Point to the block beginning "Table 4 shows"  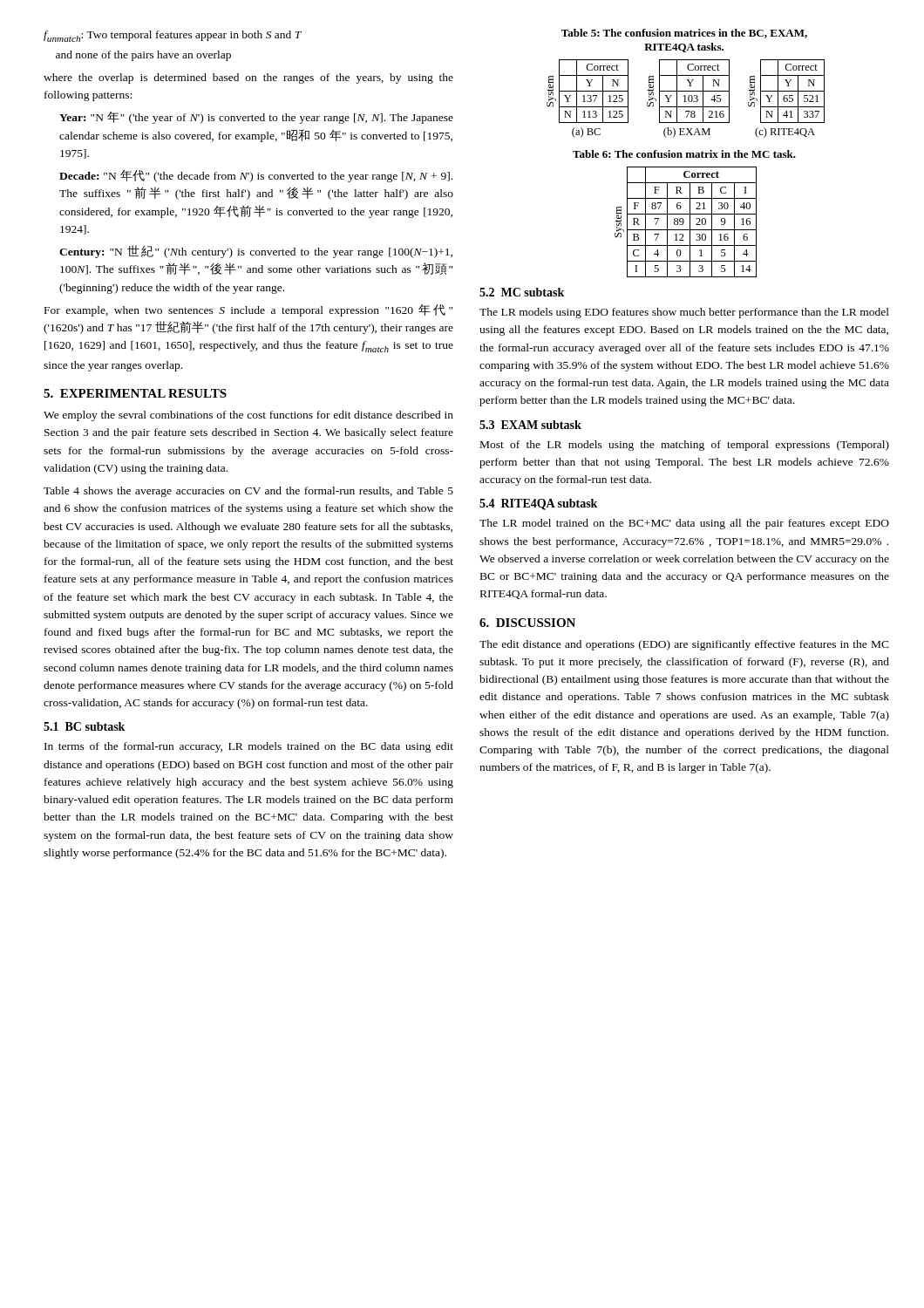[248, 597]
